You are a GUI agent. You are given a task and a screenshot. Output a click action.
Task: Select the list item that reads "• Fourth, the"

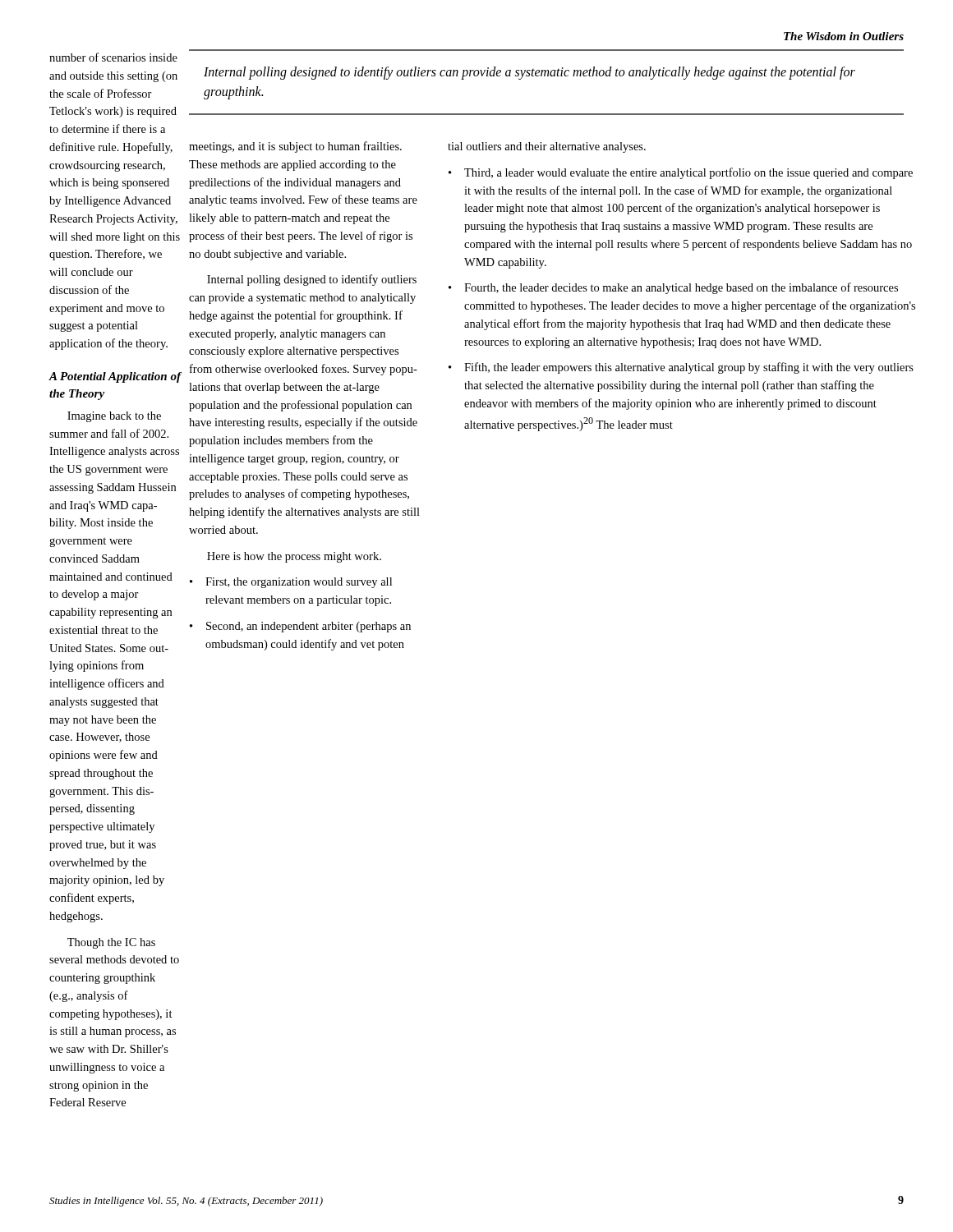[x=684, y=315]
